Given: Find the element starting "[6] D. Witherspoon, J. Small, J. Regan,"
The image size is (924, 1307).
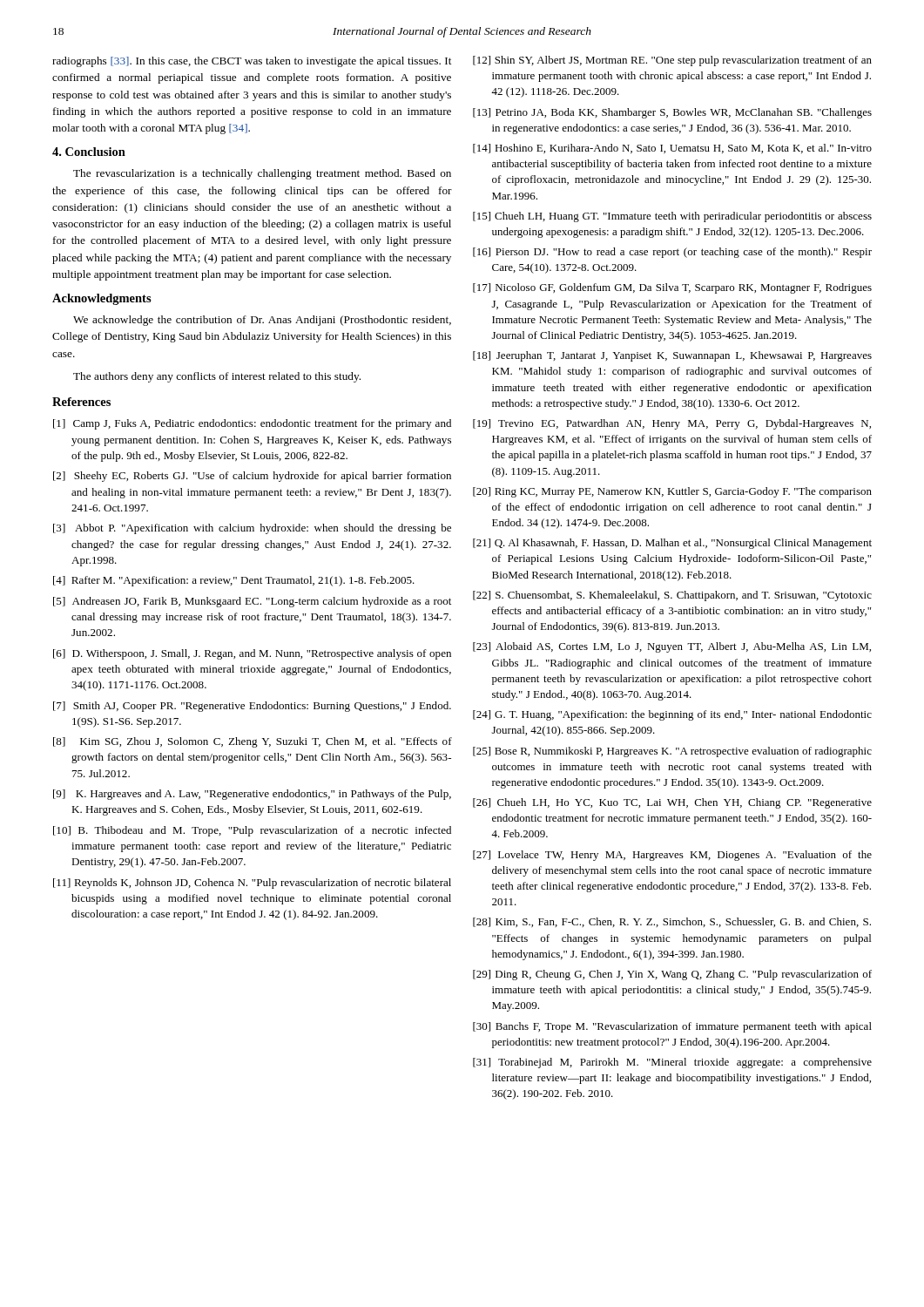Looking at the screenshot, I should (x=252, y=669).
